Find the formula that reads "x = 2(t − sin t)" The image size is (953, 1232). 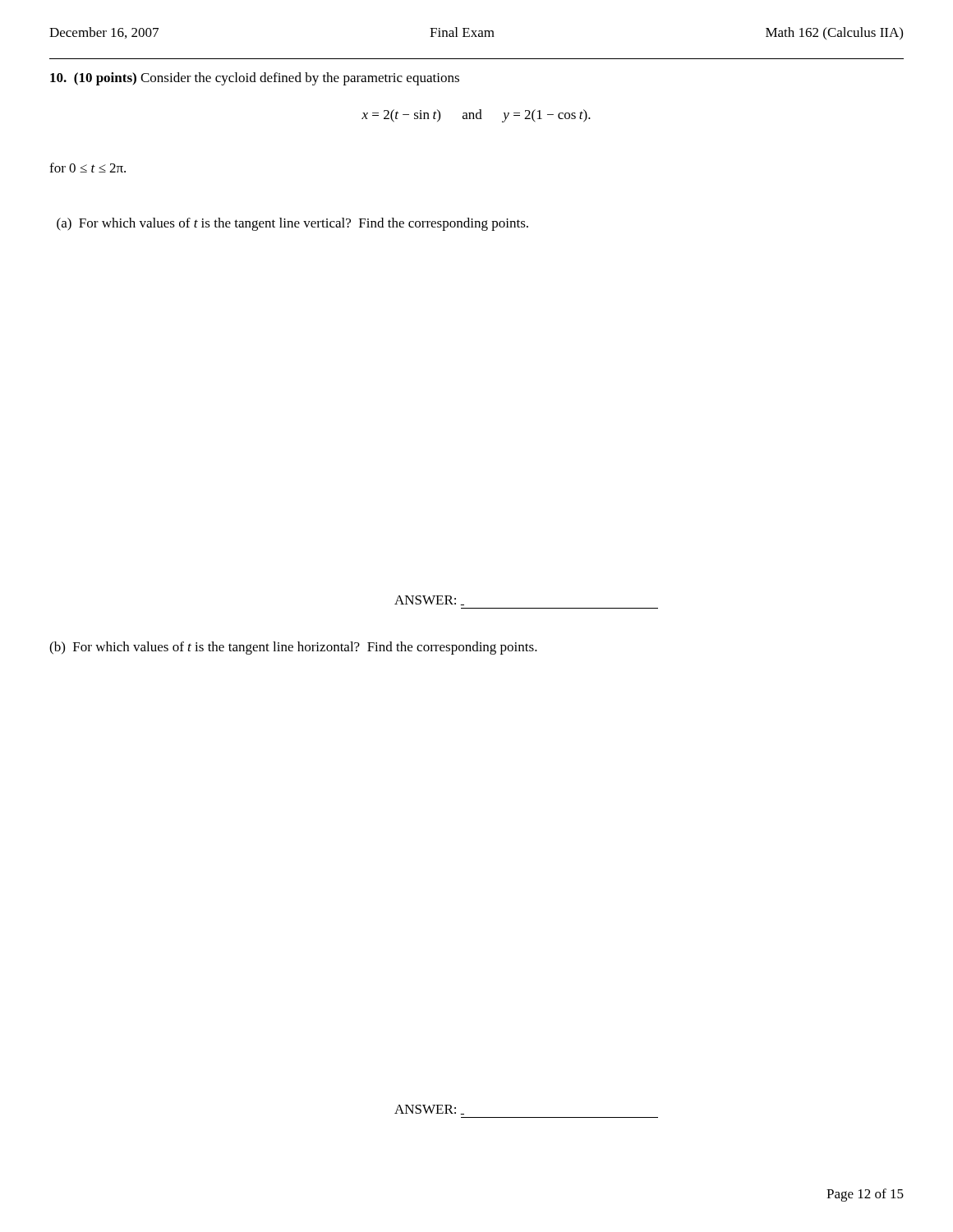476,115
